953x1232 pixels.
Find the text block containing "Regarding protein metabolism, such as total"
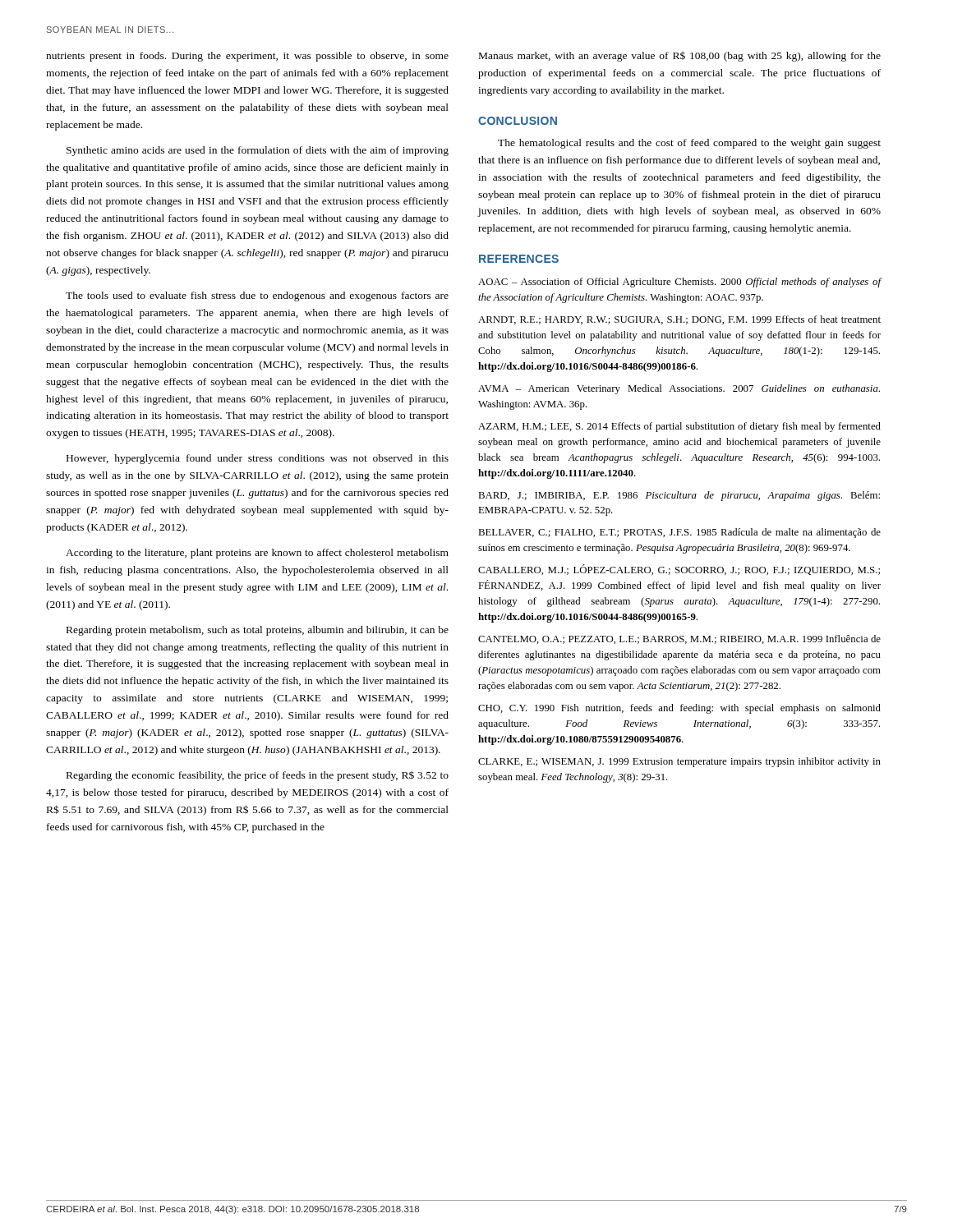[x=247, y=690]
